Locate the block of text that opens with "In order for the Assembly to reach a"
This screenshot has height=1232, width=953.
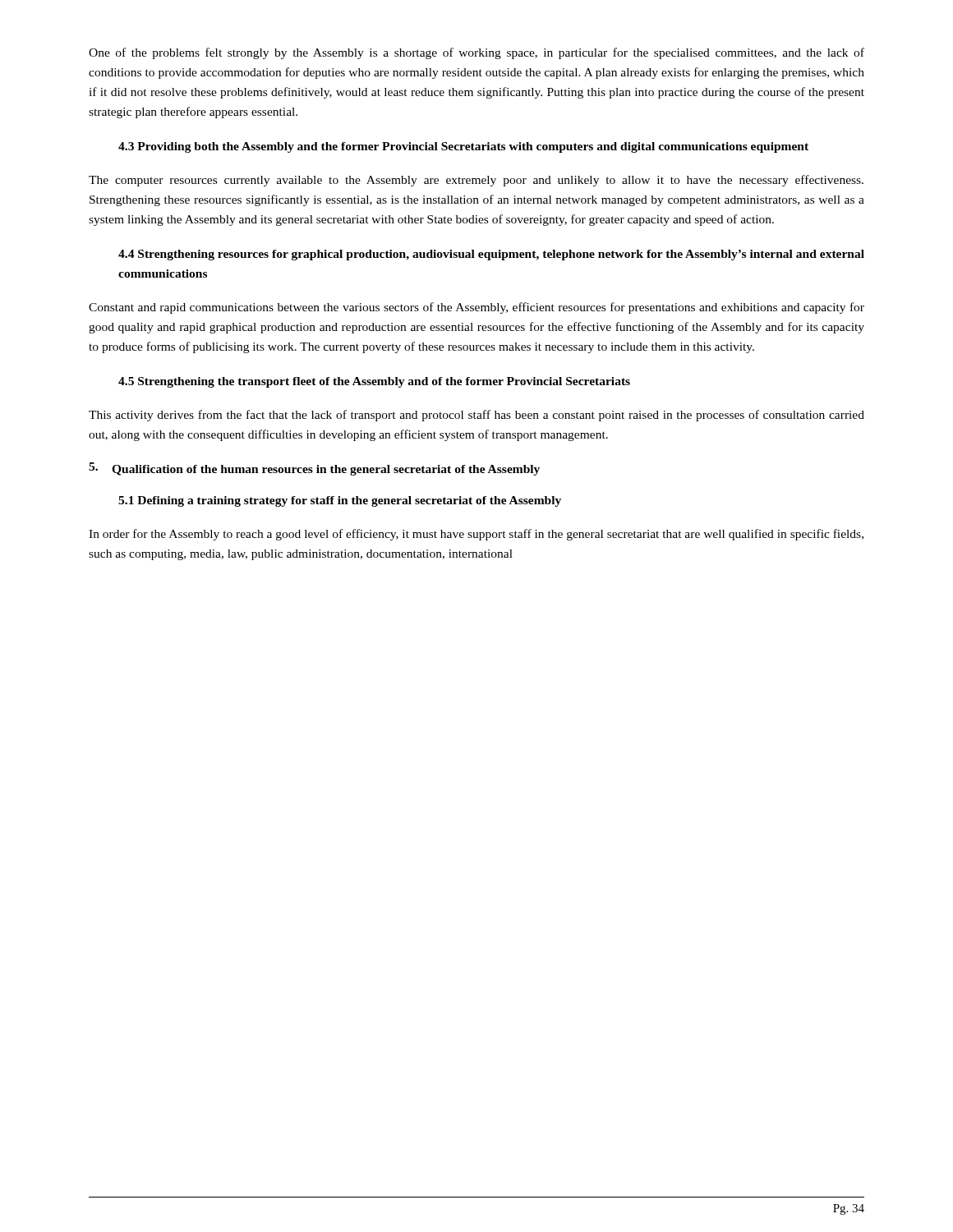click(476, 544)
